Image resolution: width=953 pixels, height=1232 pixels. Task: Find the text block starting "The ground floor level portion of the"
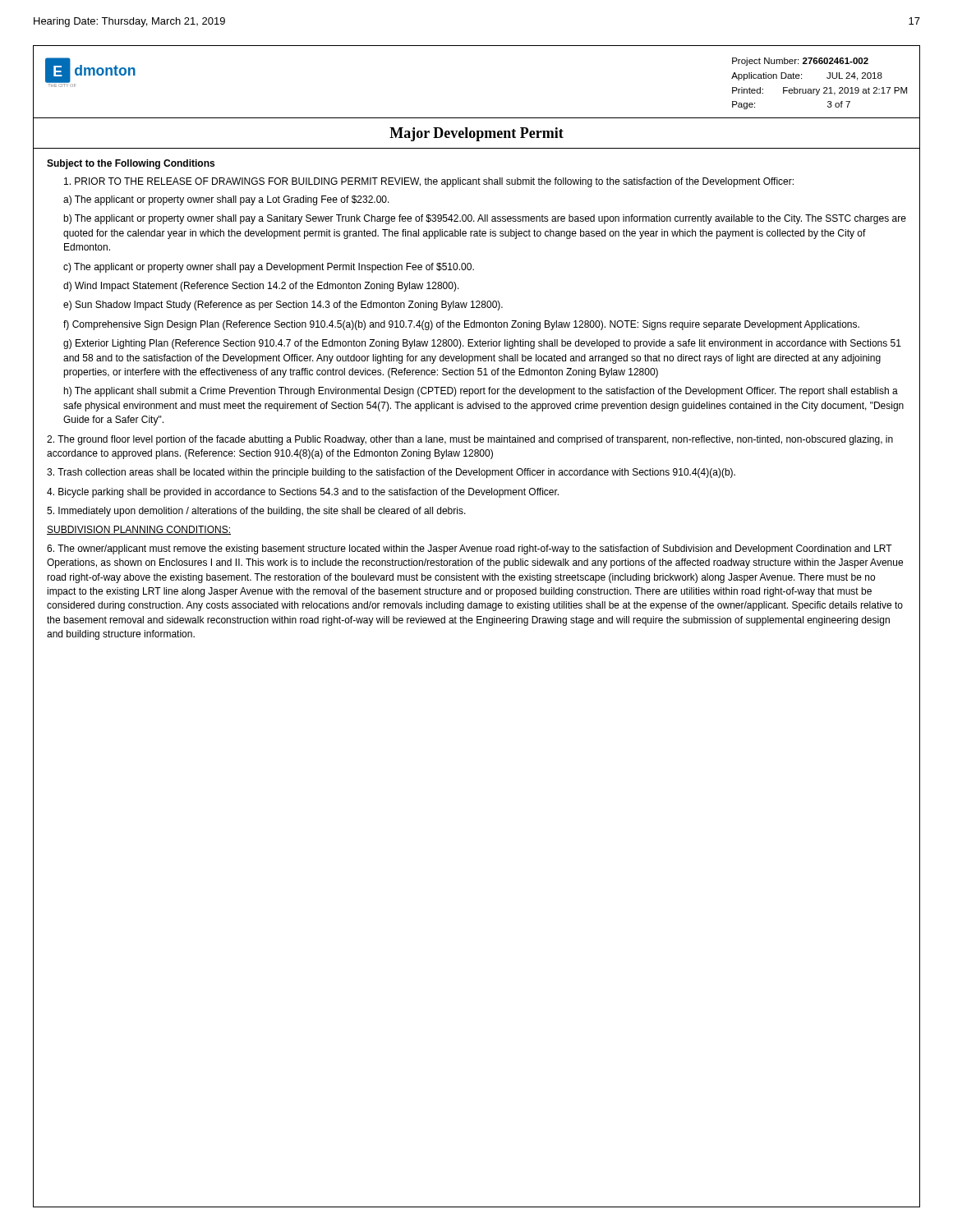[x=470, y=446]
